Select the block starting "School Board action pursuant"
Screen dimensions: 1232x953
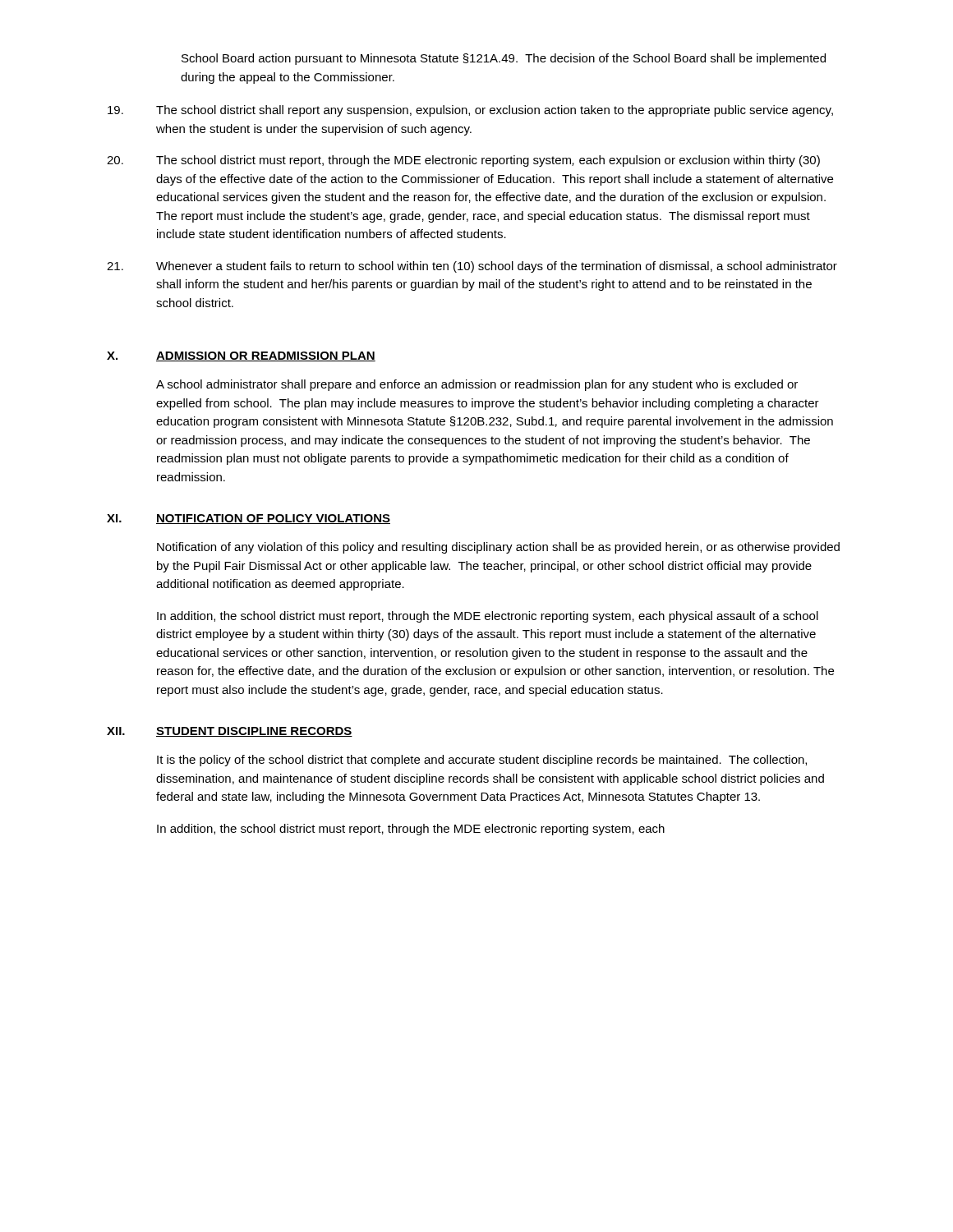(504, 67)
